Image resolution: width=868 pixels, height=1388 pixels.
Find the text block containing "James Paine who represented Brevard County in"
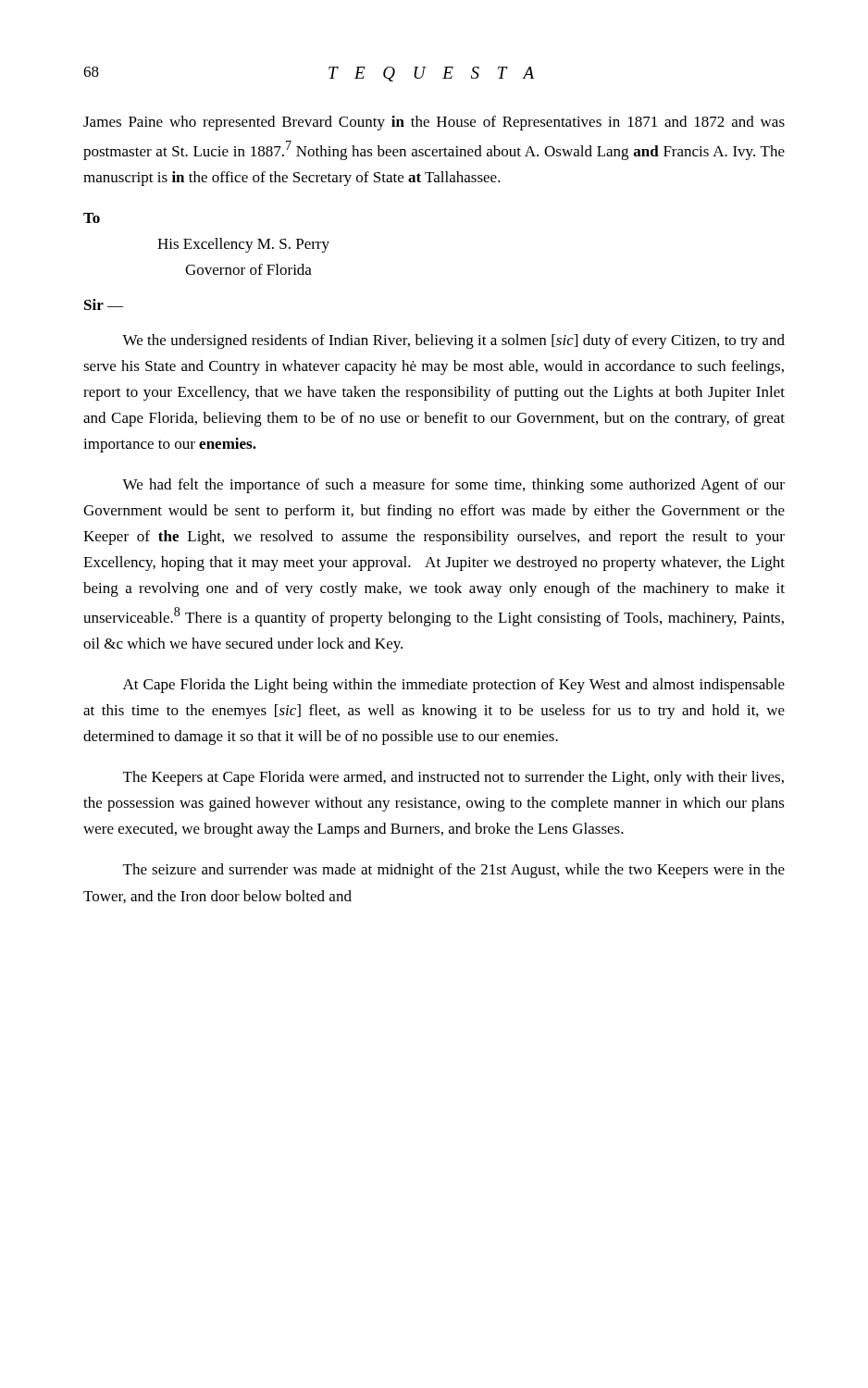click(x=434, y=149)
